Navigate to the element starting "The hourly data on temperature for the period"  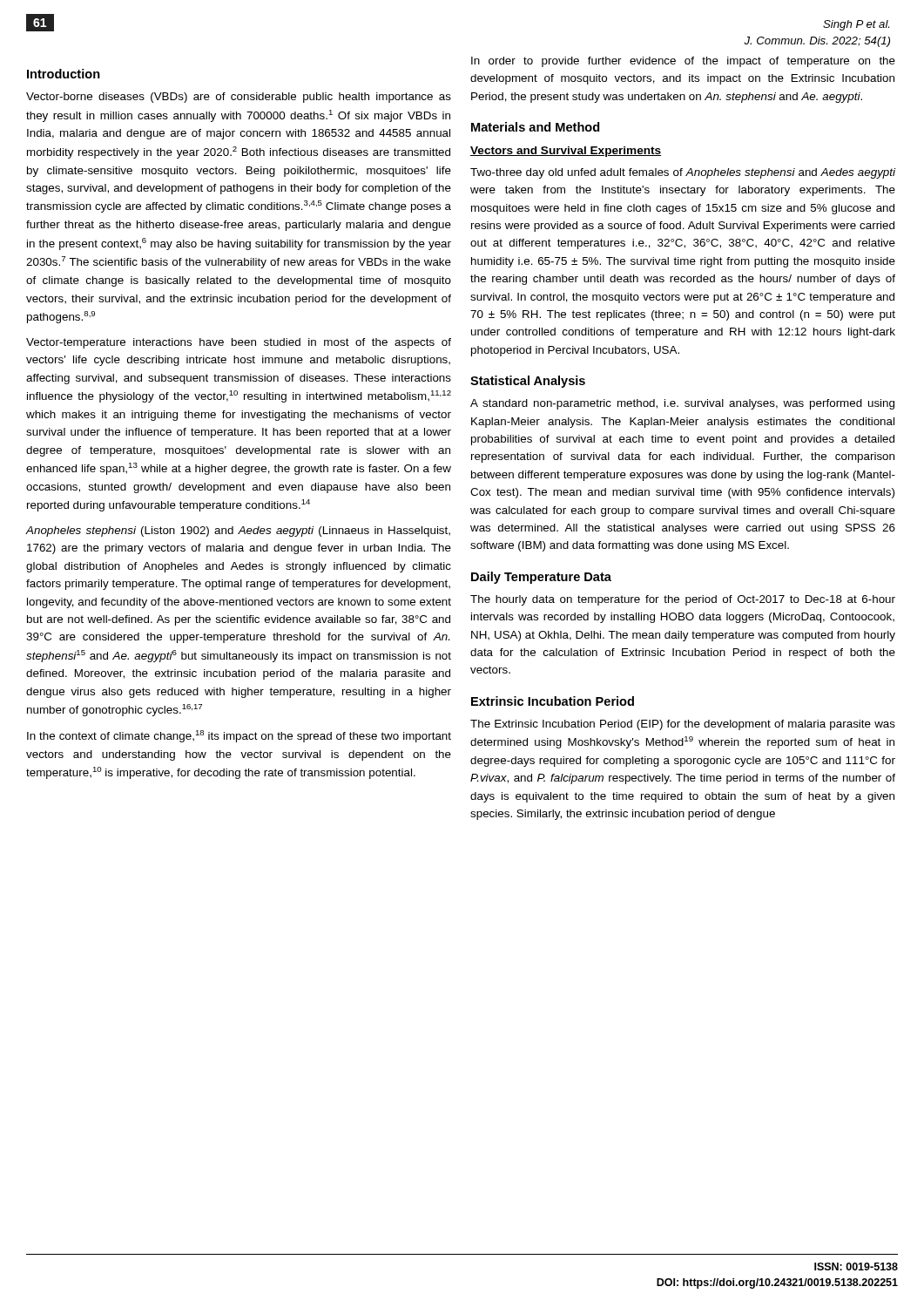[683, 635]
